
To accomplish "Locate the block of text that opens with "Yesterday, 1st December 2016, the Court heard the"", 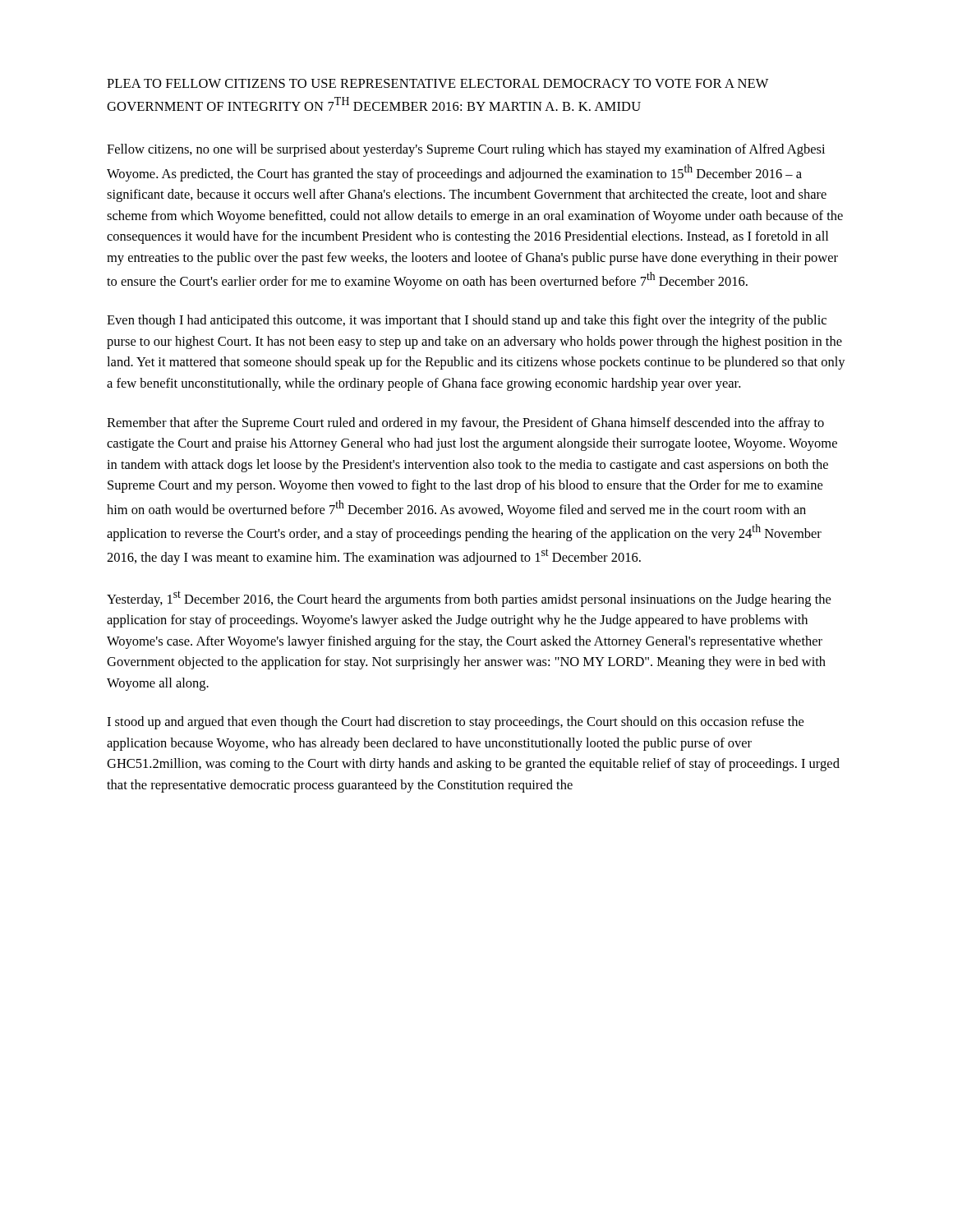I will (x=469, y=639).
